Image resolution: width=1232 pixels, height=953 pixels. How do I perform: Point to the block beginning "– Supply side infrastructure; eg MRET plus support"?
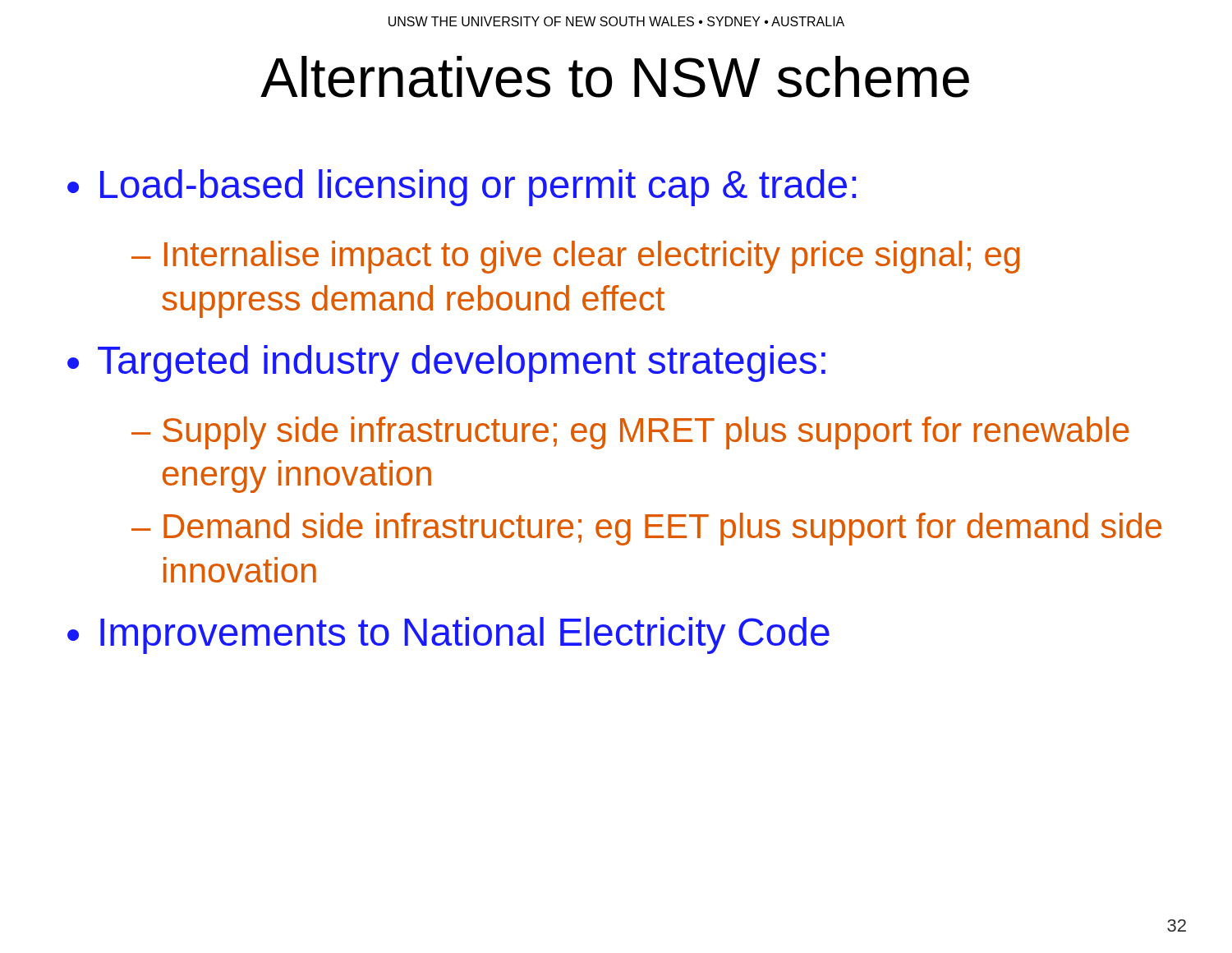click(649, 452)
